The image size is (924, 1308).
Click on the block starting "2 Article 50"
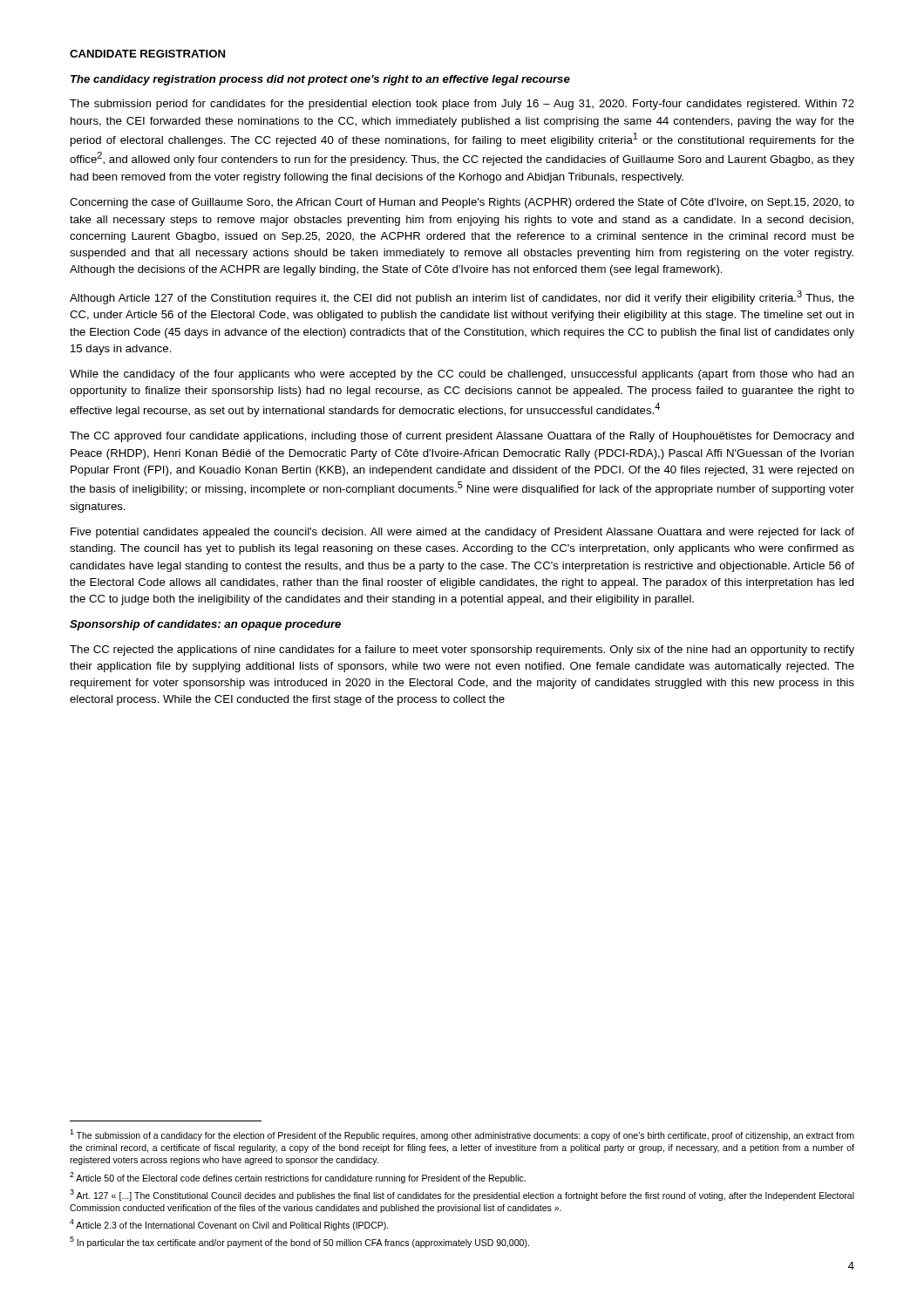click(298, 1176)
